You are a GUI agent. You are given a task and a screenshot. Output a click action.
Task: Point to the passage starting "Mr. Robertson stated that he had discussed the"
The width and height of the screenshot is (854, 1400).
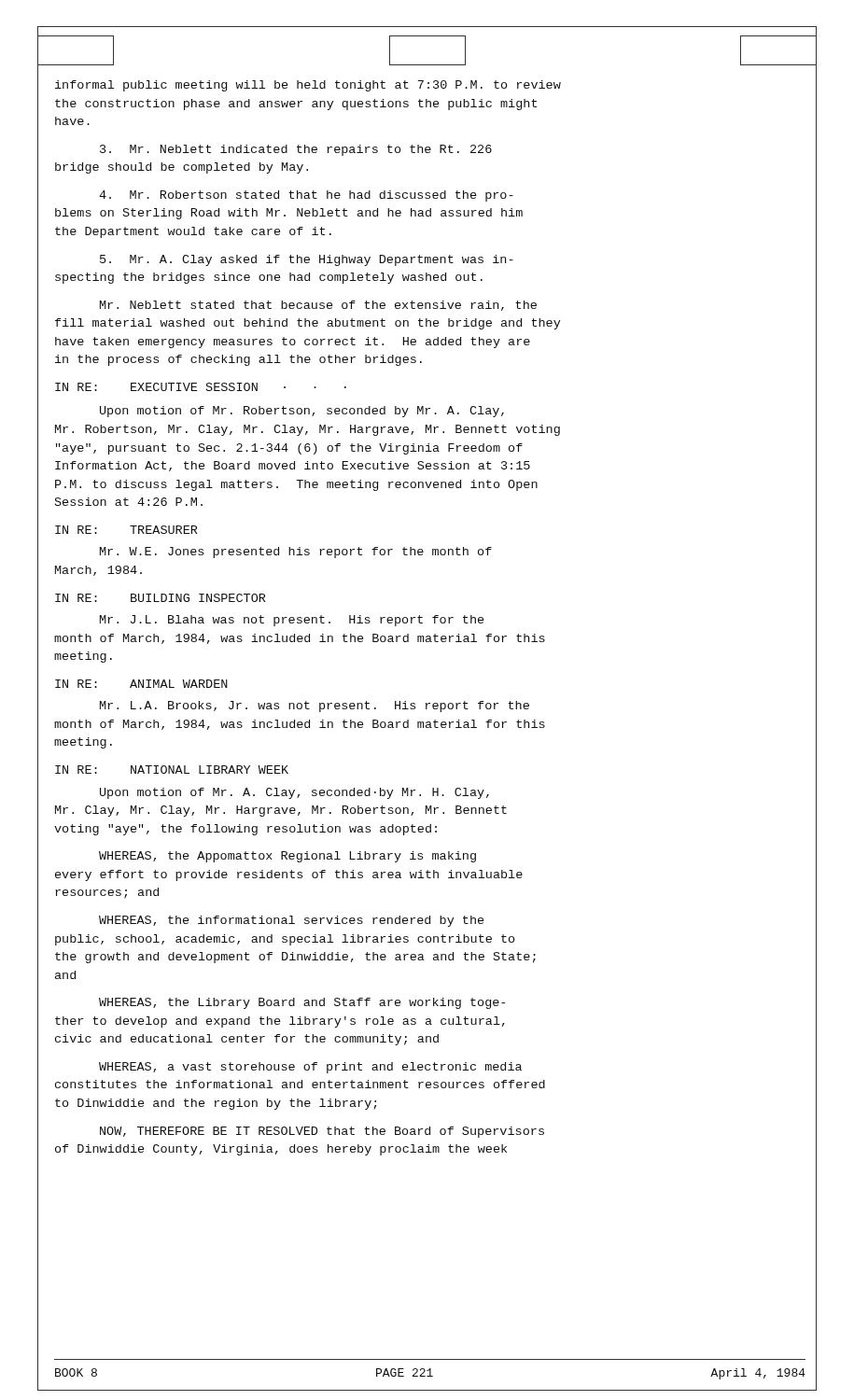coord(430,213)
